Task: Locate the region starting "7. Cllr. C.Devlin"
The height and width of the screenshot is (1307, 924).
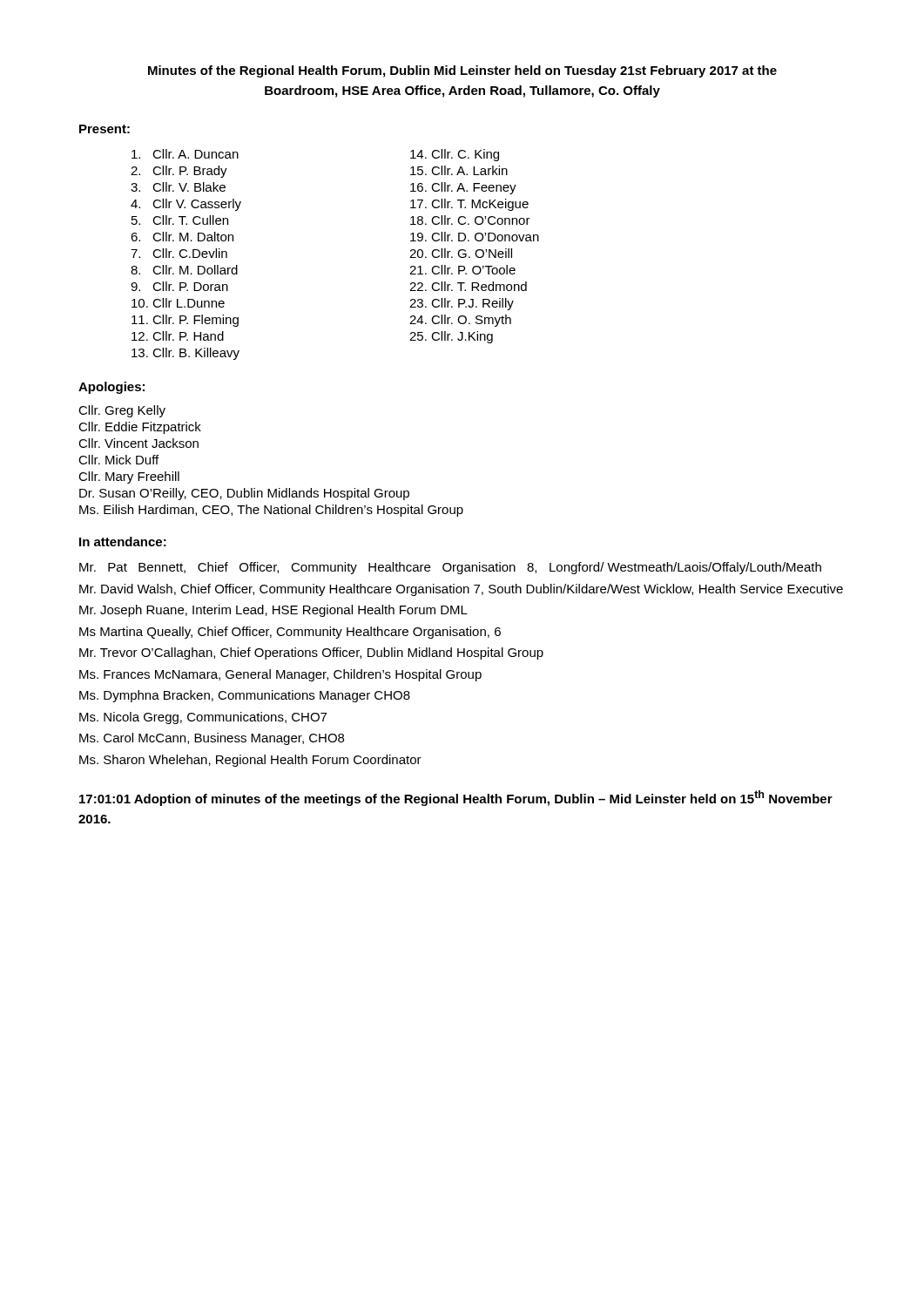Action: [x=179, y=253]
